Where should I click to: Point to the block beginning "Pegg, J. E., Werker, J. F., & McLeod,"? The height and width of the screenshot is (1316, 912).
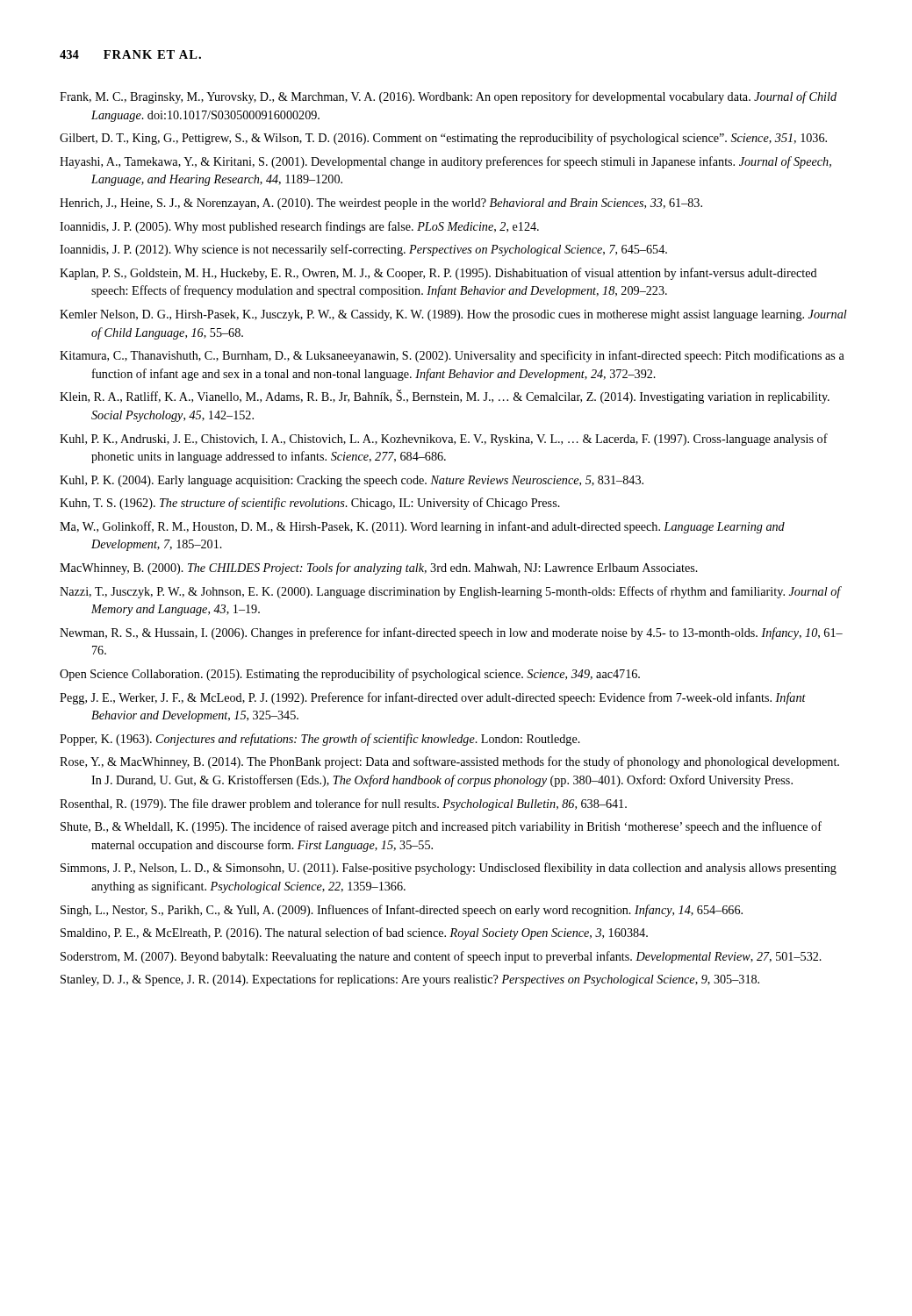(432, 706)
